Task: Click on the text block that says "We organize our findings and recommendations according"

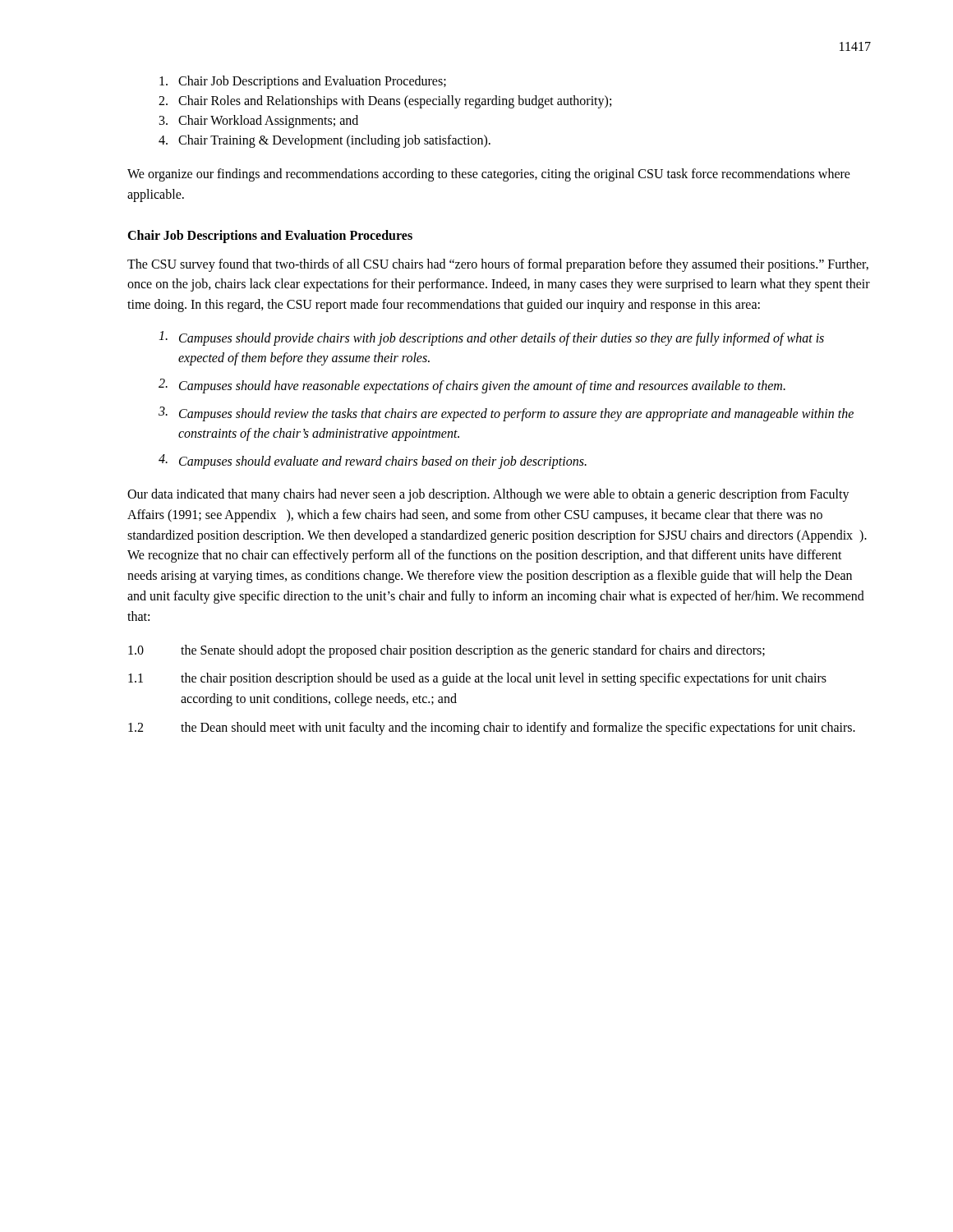Action: pos(489,184)
